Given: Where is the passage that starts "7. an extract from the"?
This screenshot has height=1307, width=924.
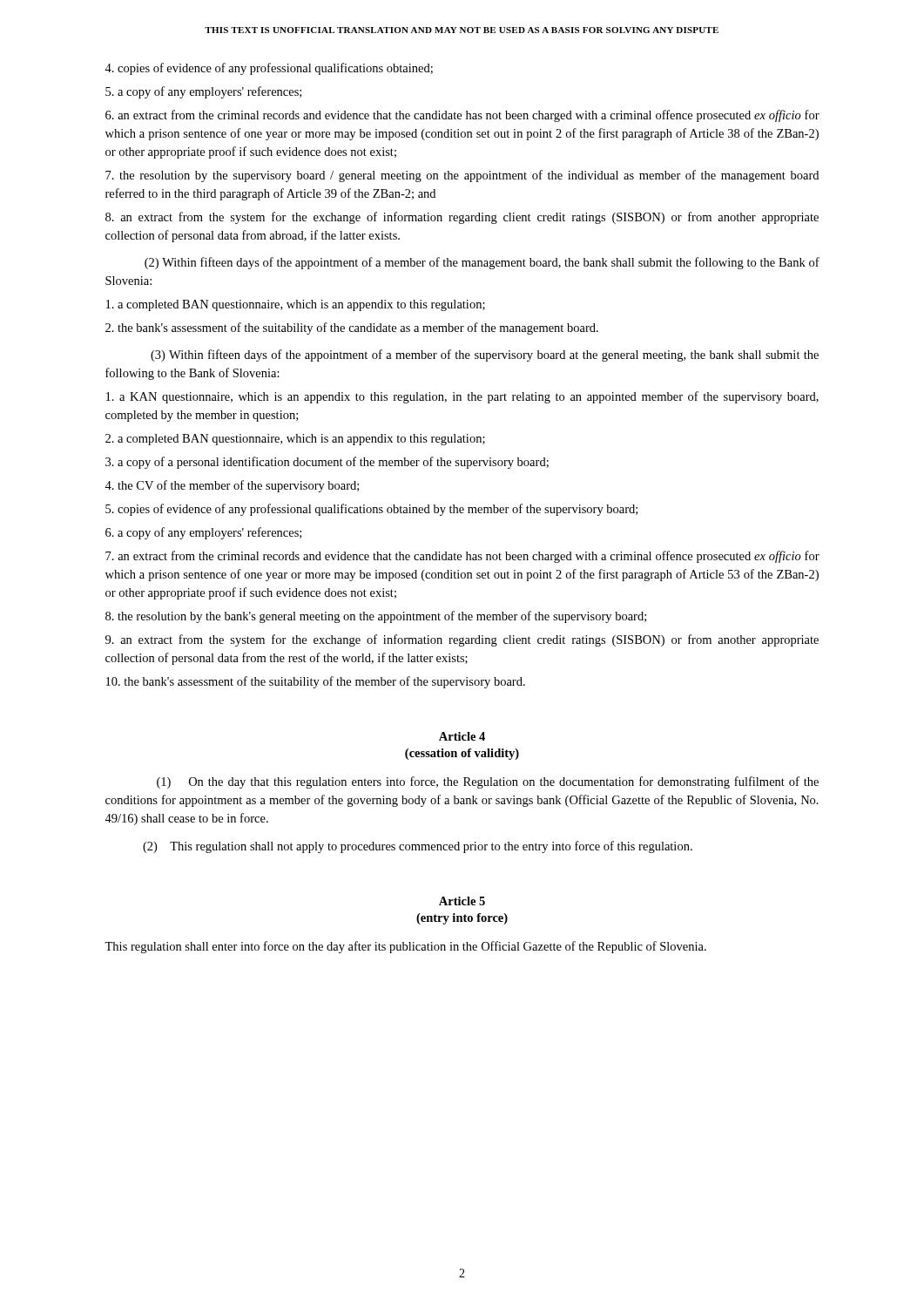Looking at the screenshot, I should 462,574.
